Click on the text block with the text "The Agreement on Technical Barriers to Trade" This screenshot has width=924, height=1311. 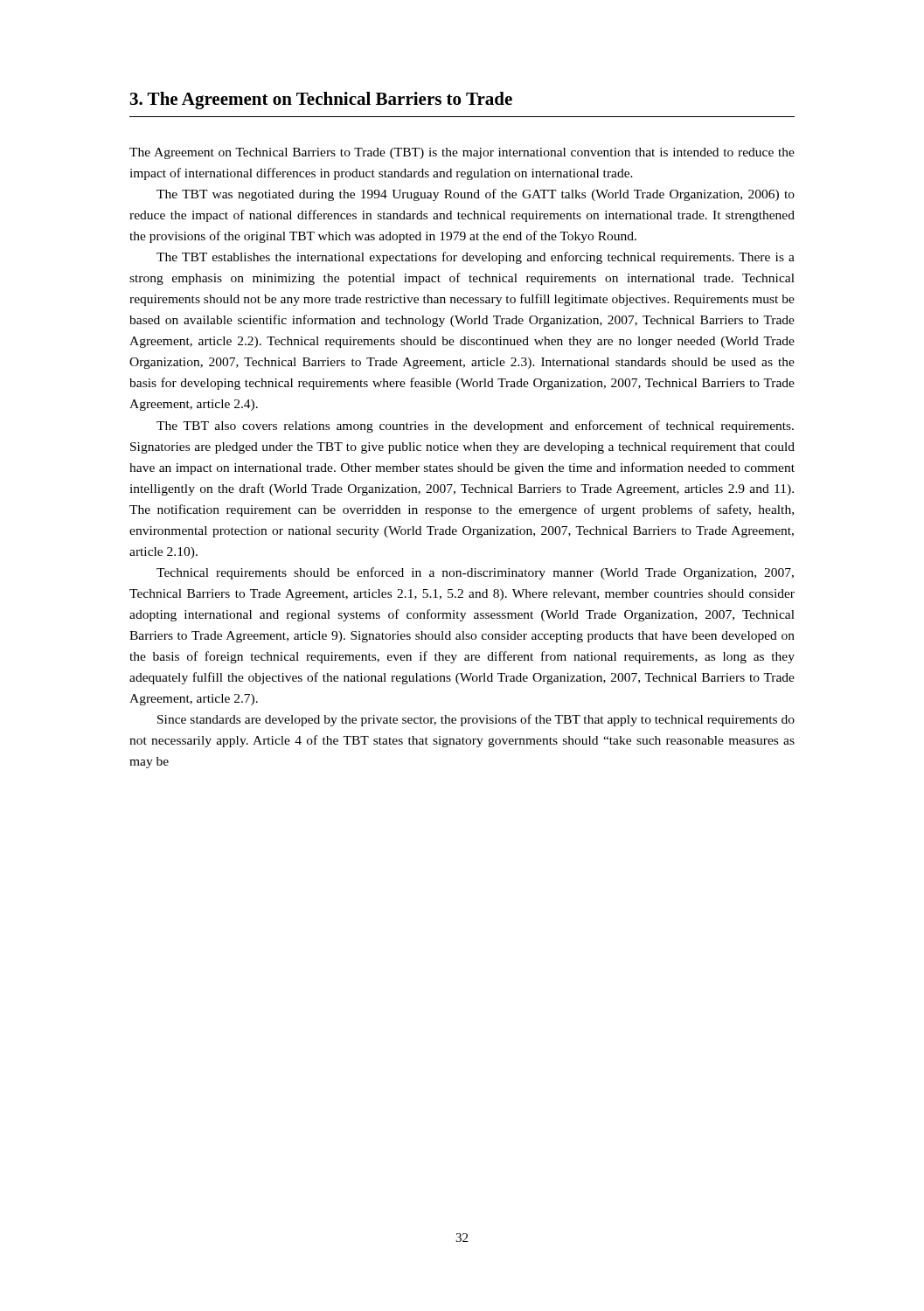[462, 457]
